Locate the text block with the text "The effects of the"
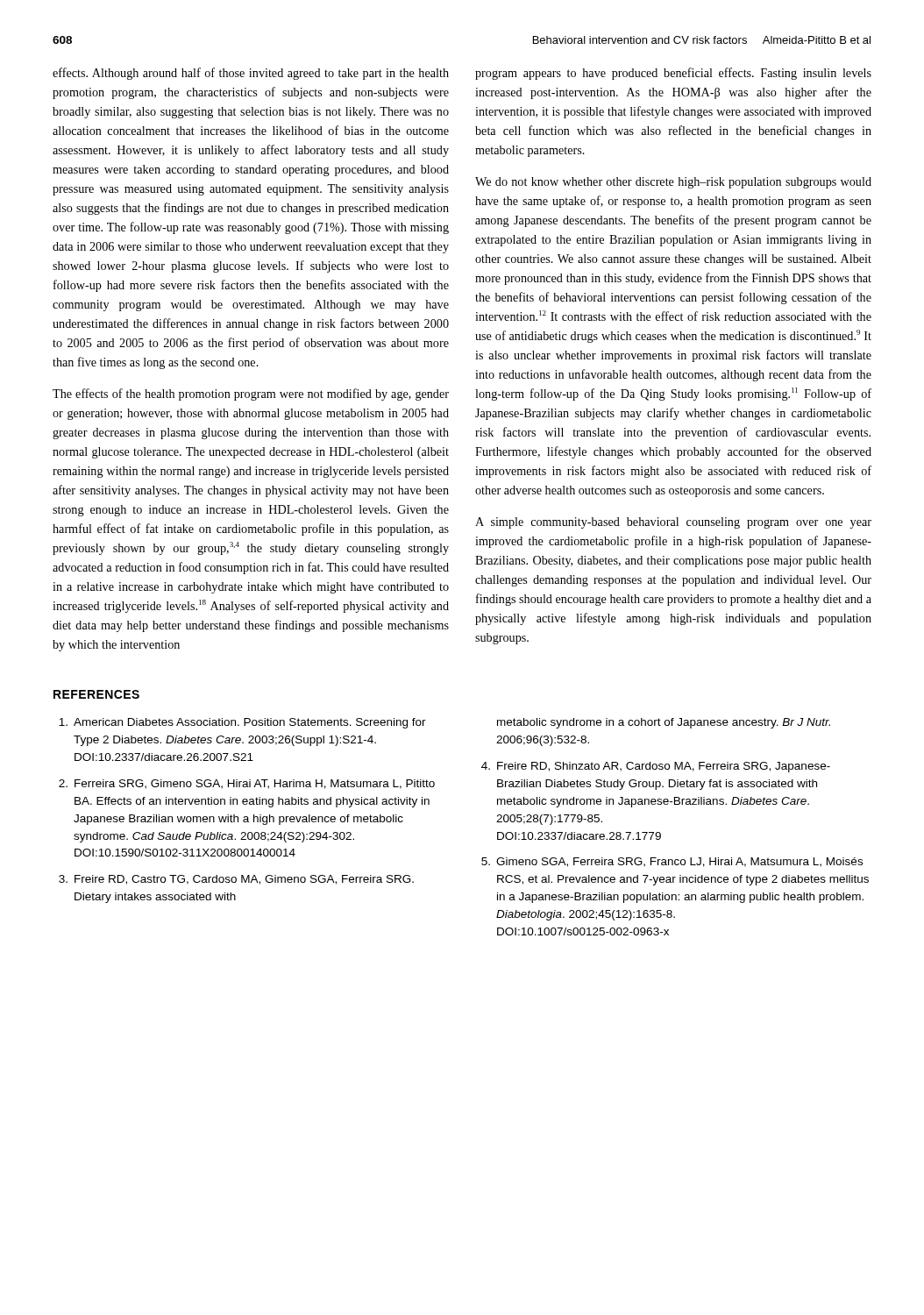Screen dimensions: 1315x924 [x=251, y=519]
